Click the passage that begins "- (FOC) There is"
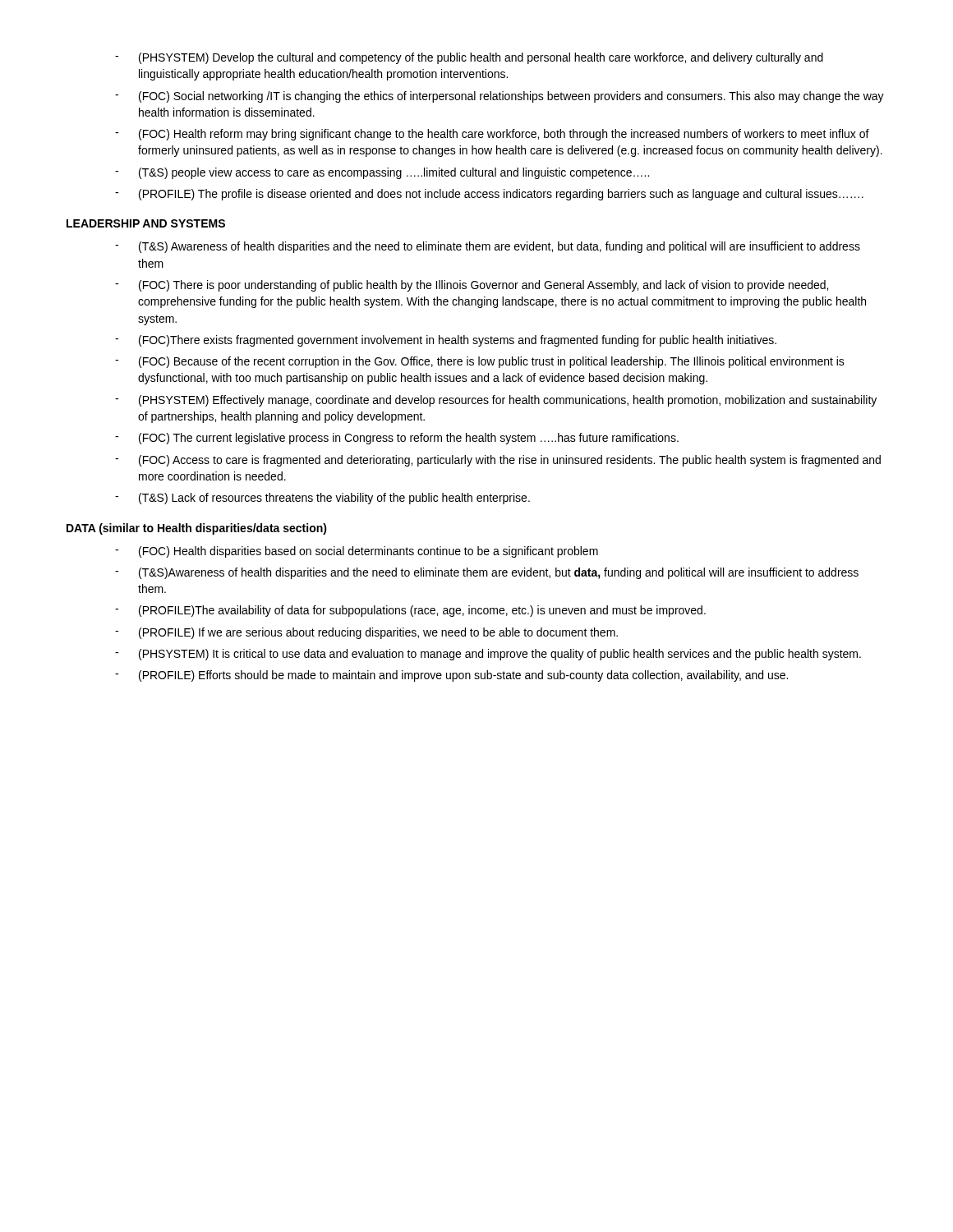This screenshot has height=1232, width=953. (x=501, y=302)
